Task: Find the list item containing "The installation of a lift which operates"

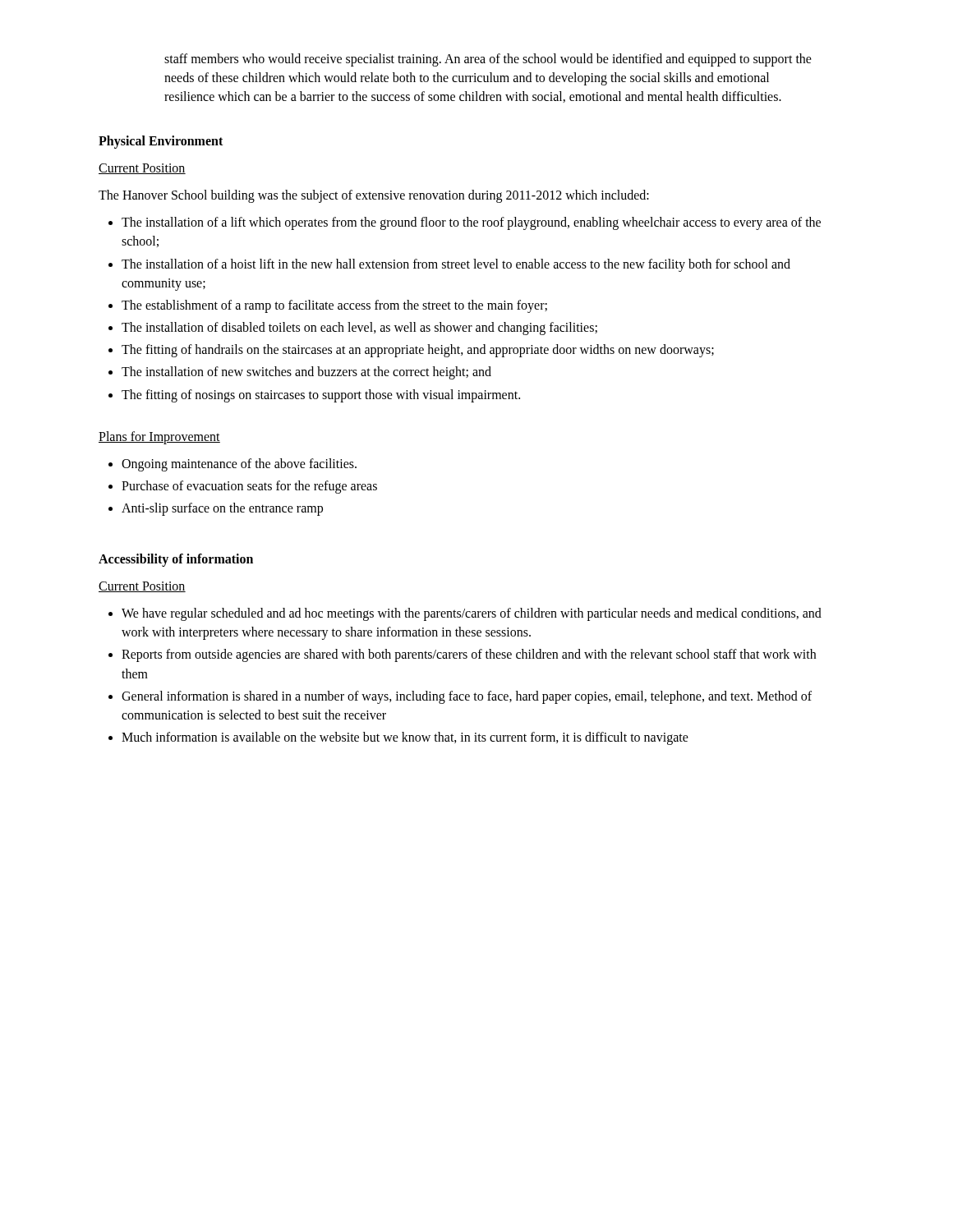Action: (x=460, y=232)
